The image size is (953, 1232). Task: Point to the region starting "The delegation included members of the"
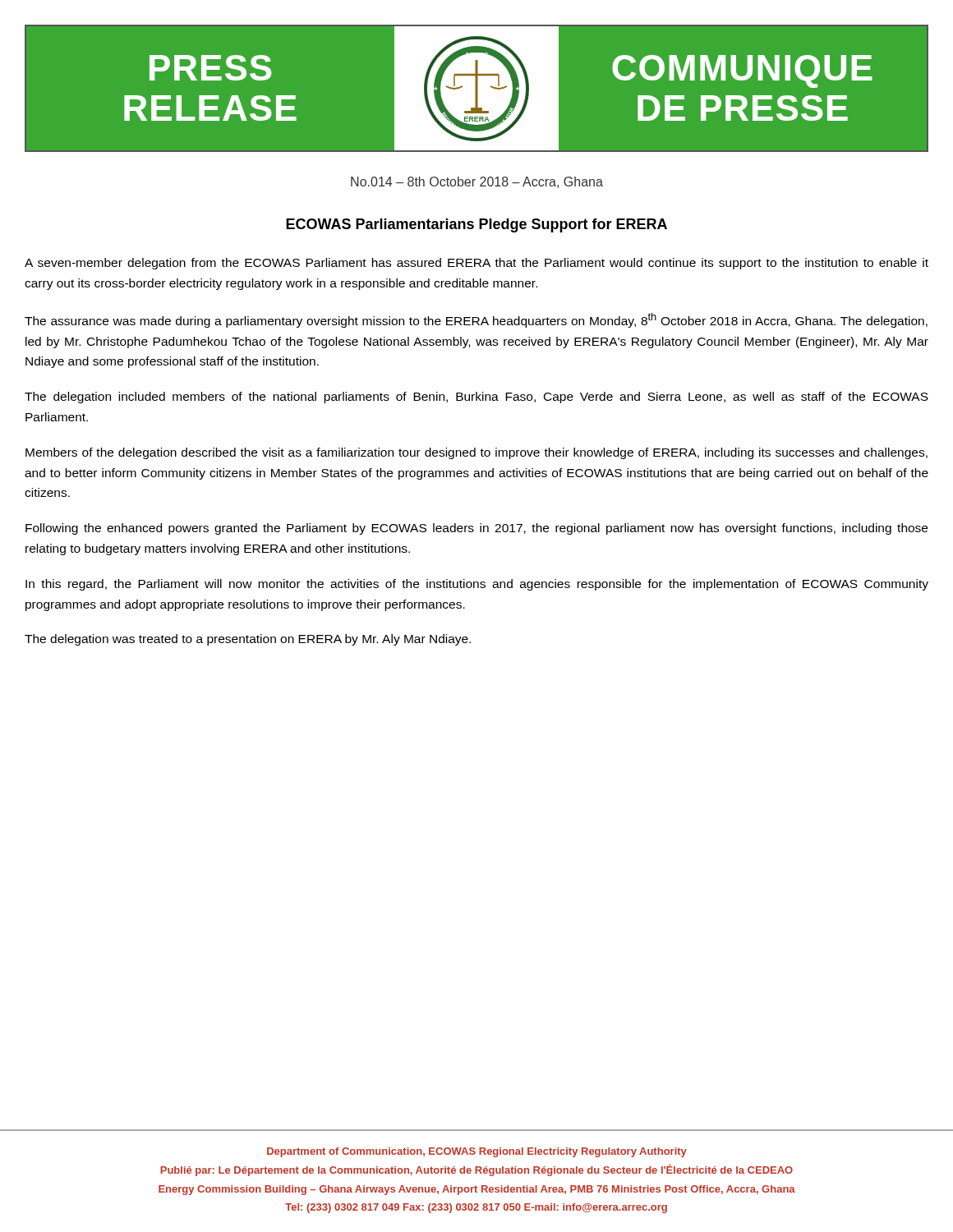476,407
